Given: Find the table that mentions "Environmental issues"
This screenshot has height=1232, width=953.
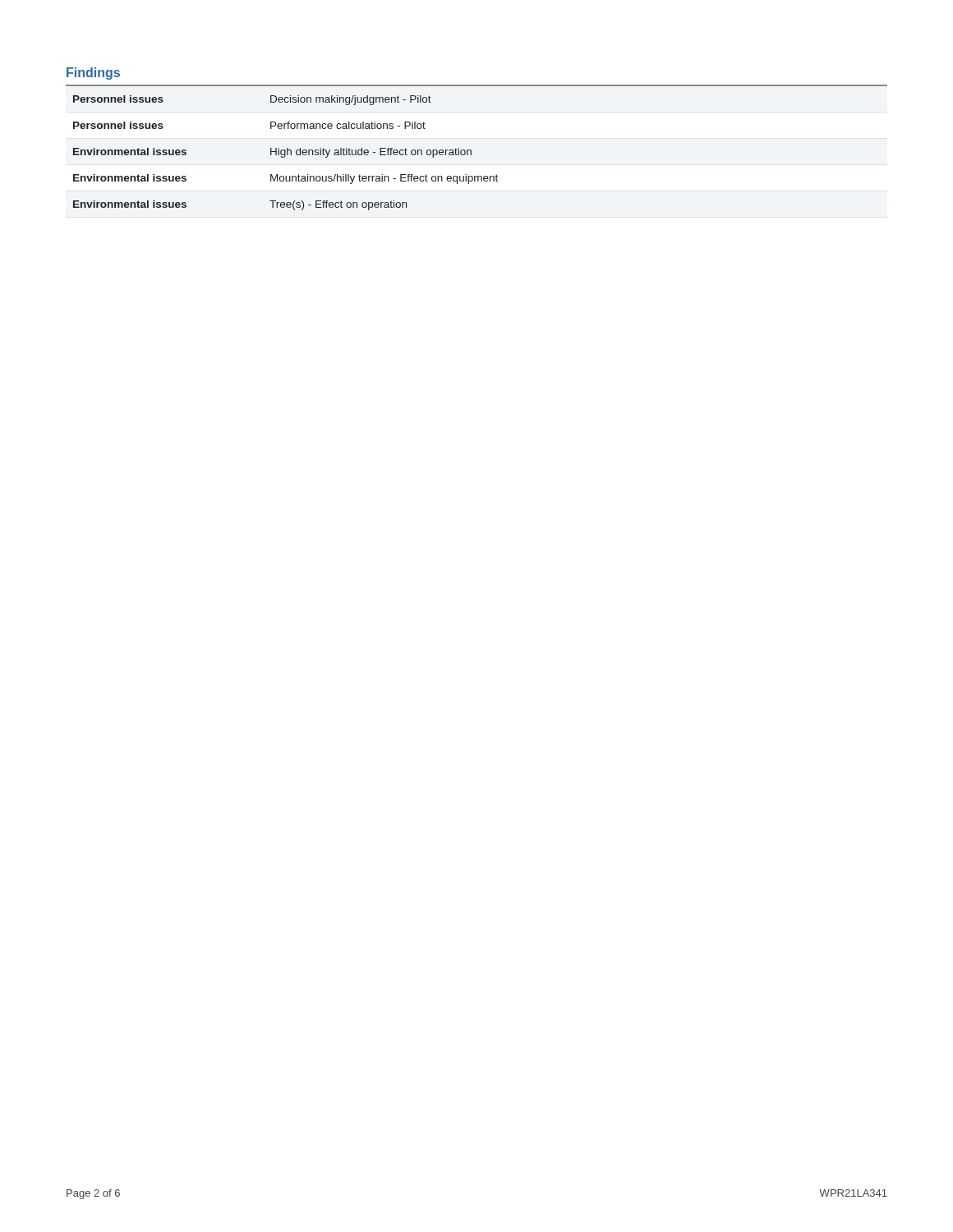Looking at the screenshot, I should 476,152.
